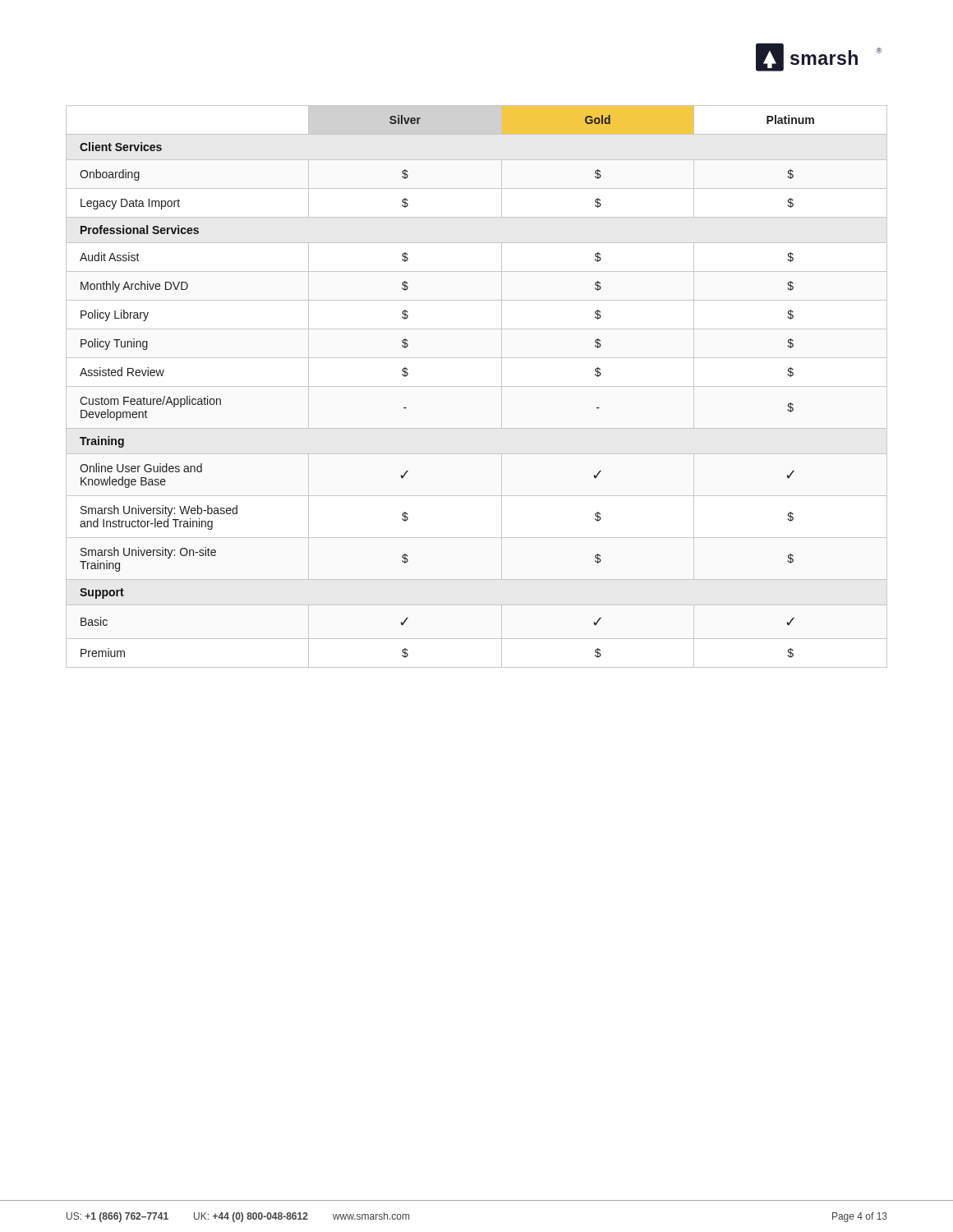953x1232 pixels.
Task: Find the logo
Action: click(x=476, y=61)
